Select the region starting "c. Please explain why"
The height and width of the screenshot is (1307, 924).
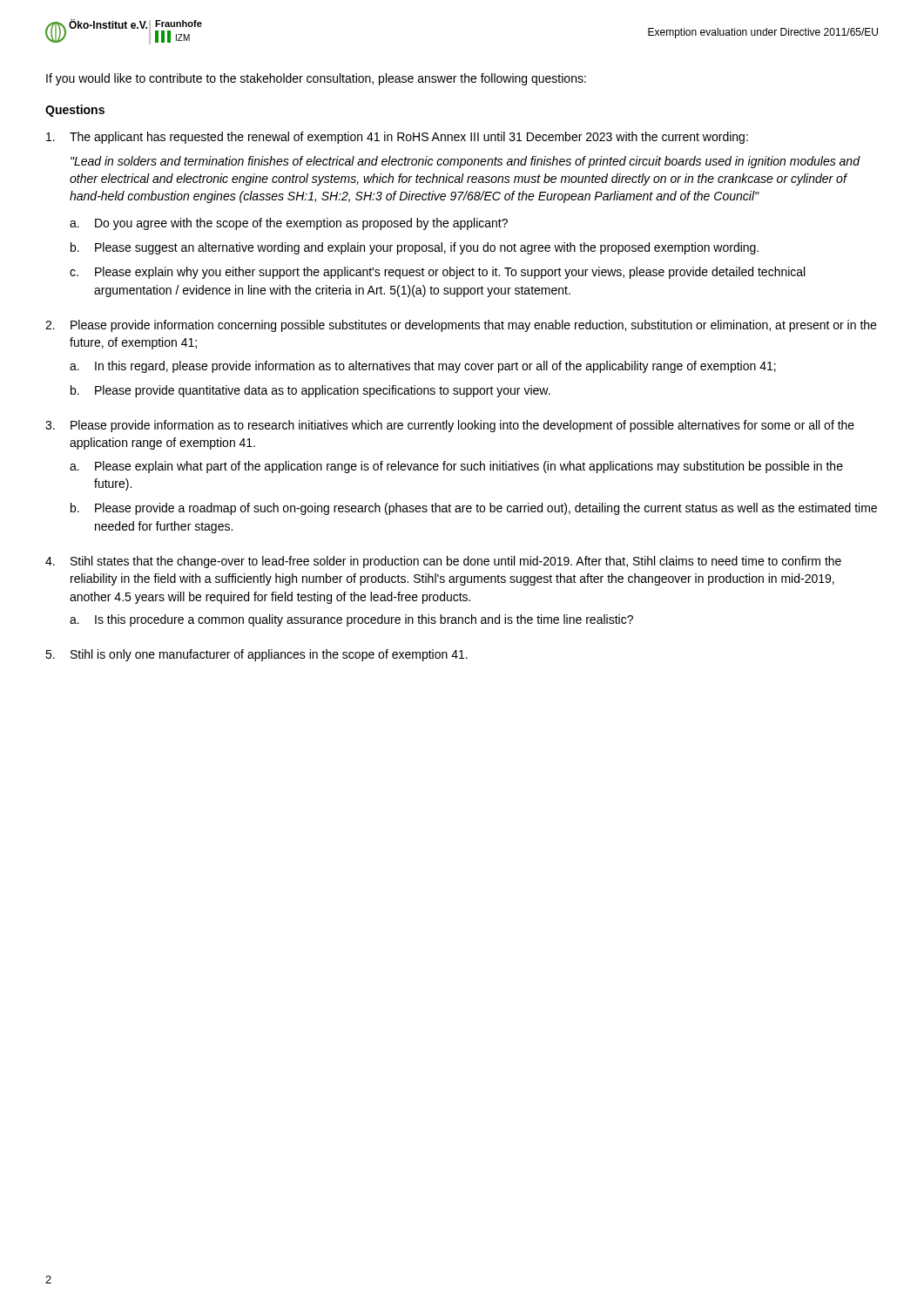click(474, 281)
